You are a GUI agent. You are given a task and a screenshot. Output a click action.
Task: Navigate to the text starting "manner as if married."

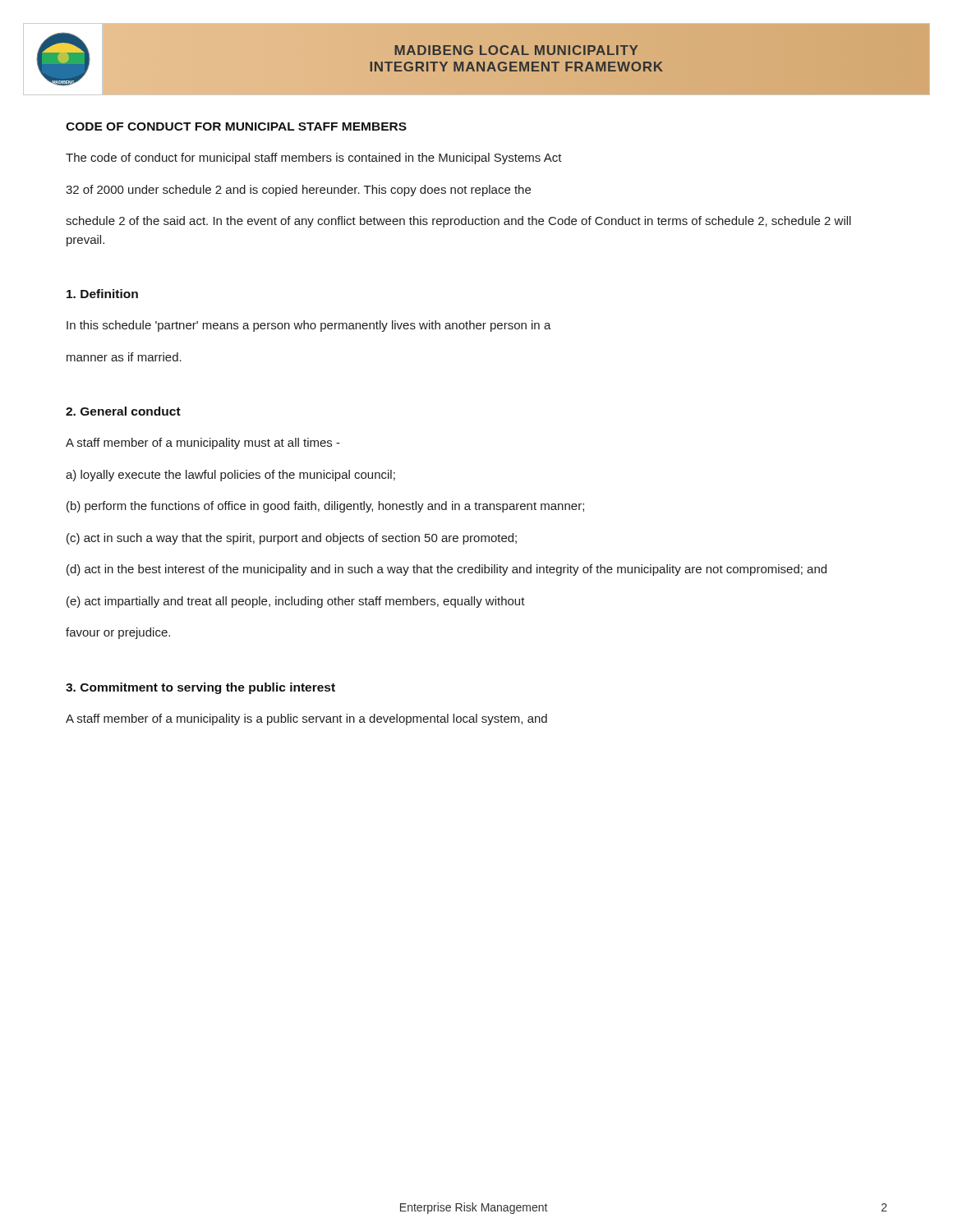coord(124,356)
